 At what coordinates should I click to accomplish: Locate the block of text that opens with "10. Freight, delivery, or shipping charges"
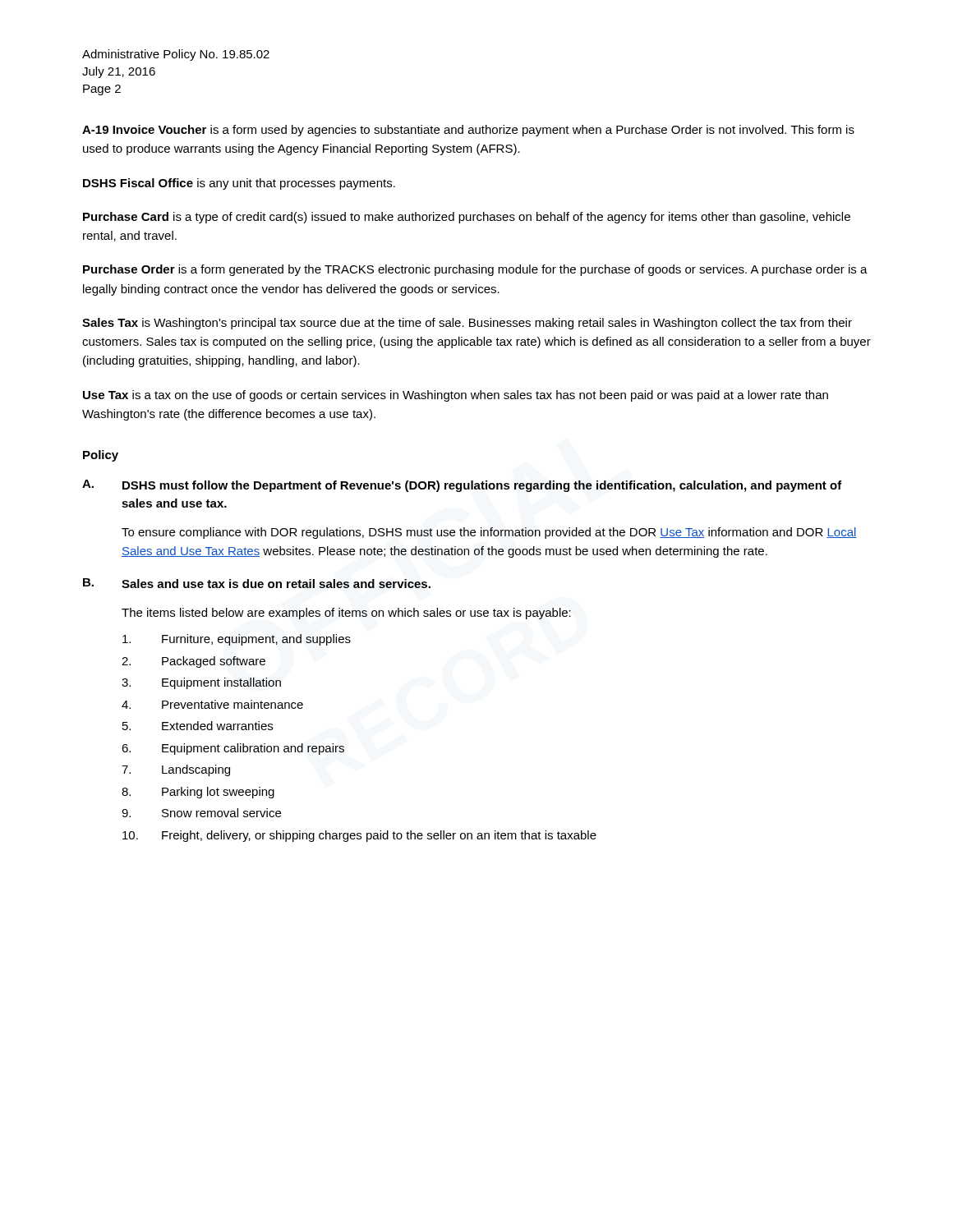point(496,835)
